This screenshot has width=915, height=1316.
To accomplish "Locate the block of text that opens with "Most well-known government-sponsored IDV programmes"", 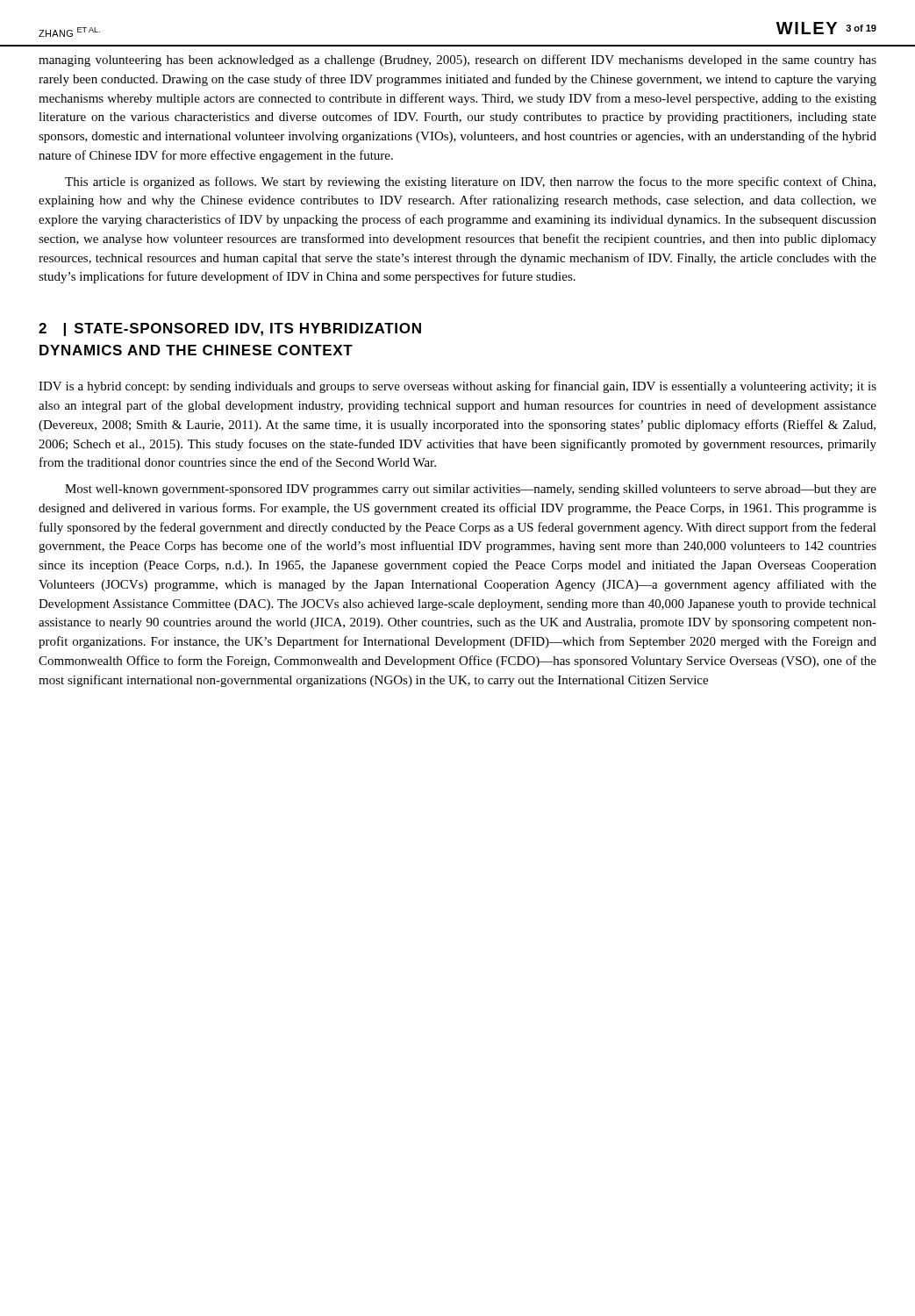I will click(458, 585).
